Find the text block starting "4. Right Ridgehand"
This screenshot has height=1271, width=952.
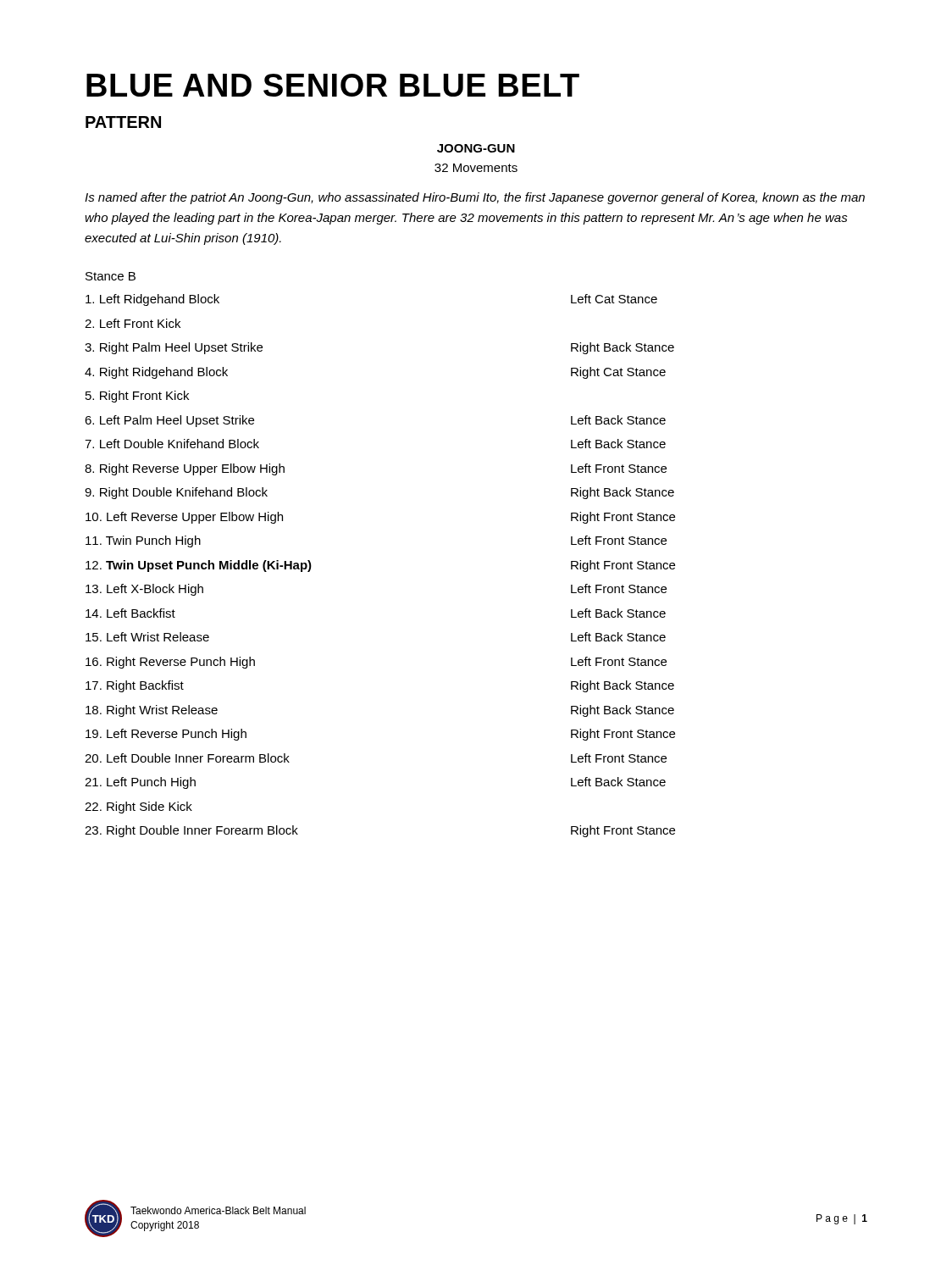coord(153,372)
